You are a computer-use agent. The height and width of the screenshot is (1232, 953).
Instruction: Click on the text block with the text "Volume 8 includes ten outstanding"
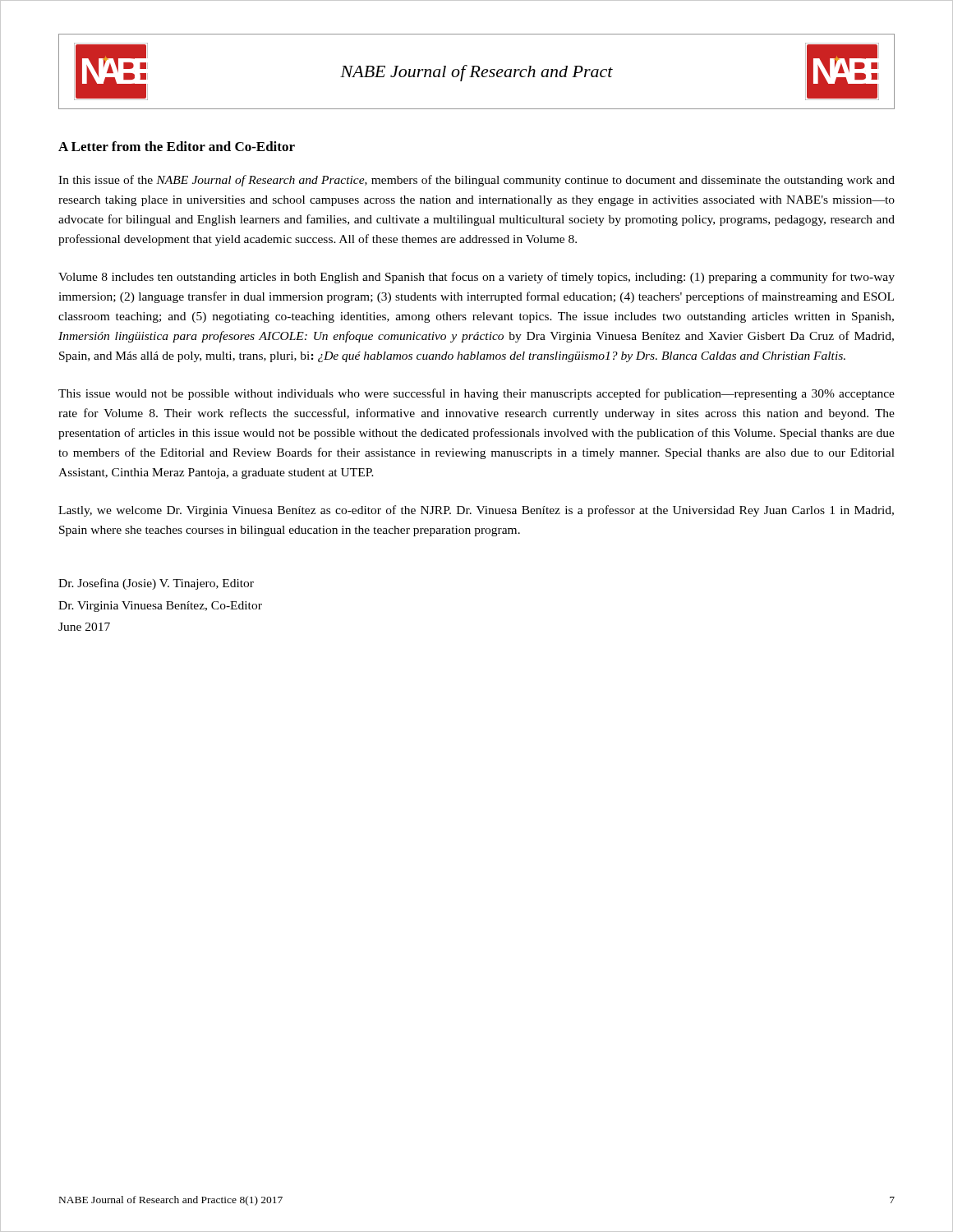point(476,316)
